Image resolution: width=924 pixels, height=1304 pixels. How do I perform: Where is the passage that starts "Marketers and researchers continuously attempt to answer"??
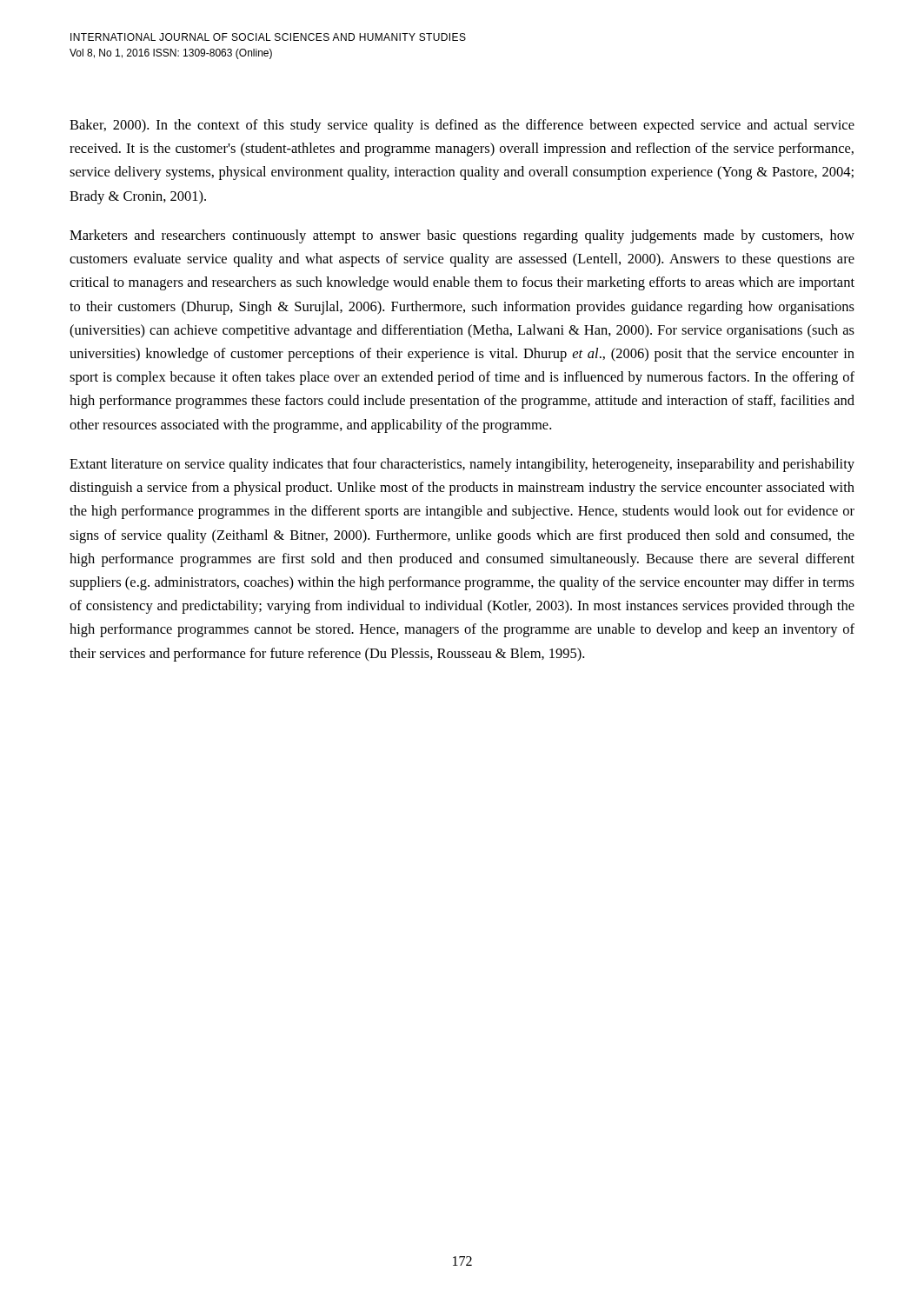point(462,330)
